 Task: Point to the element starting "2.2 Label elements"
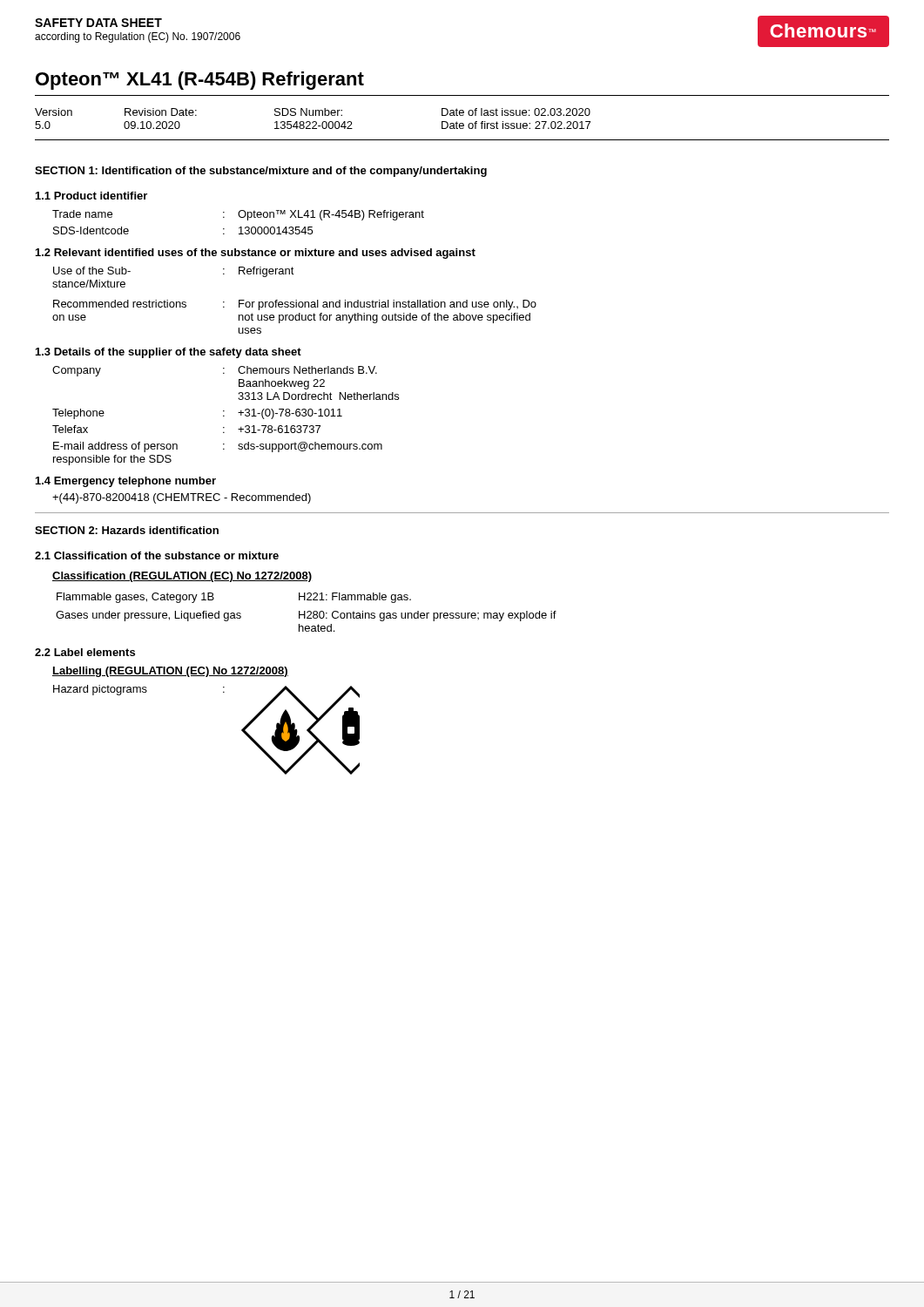pyautogui.click(x=85, y=652)
